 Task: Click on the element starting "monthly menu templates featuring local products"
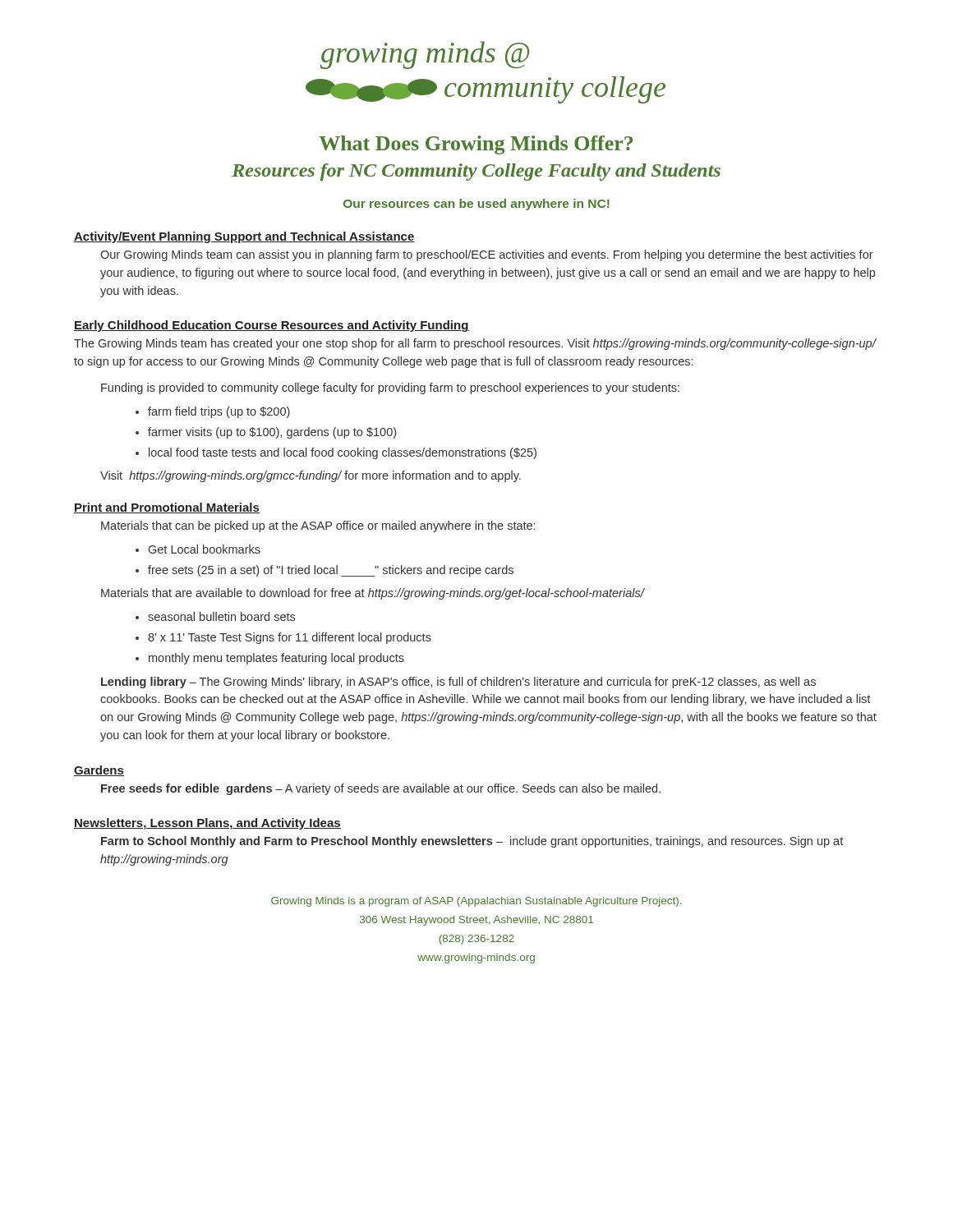tap(276, 658)
